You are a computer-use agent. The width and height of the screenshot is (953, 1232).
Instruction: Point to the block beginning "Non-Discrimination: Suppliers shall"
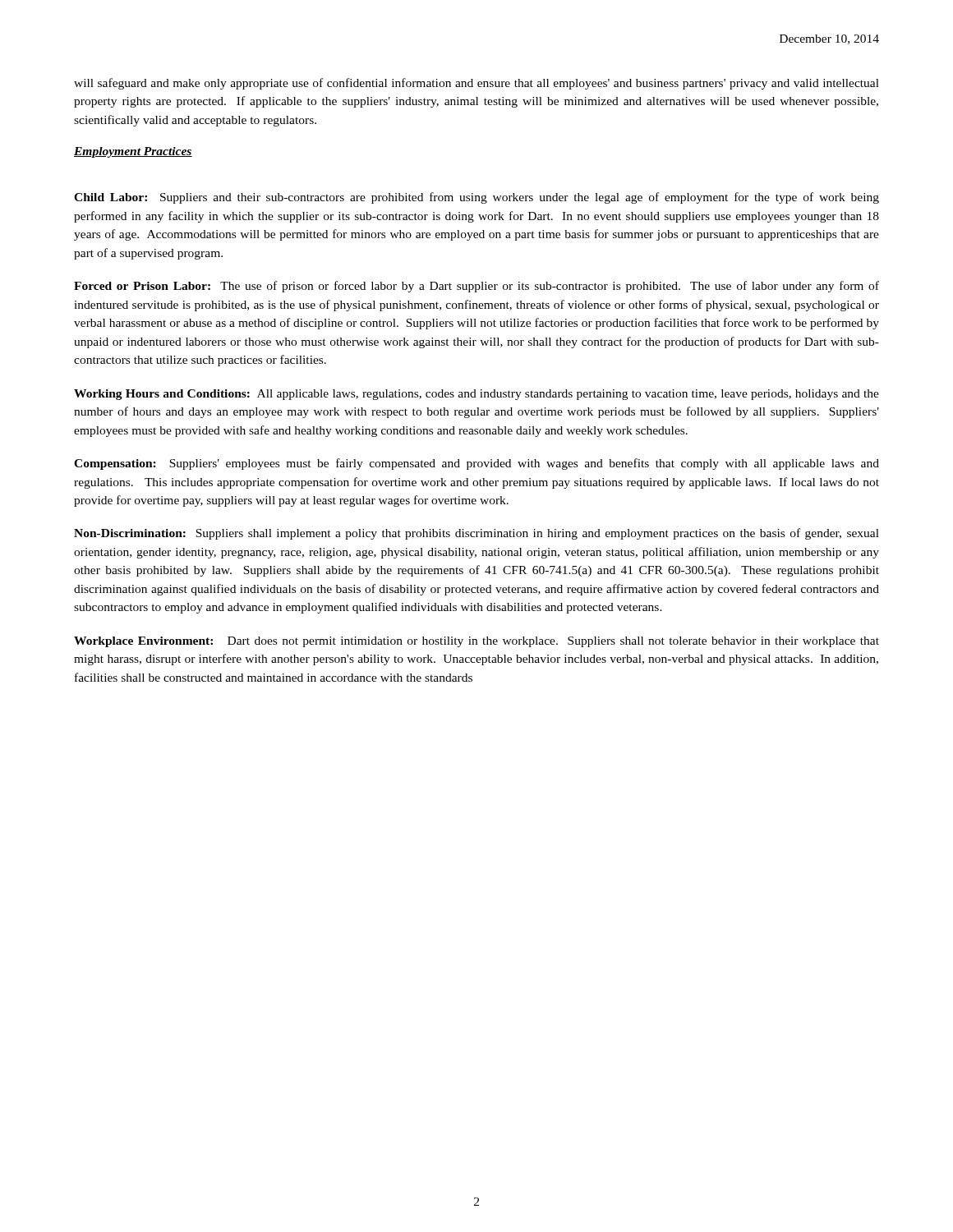tap(476, 570)
